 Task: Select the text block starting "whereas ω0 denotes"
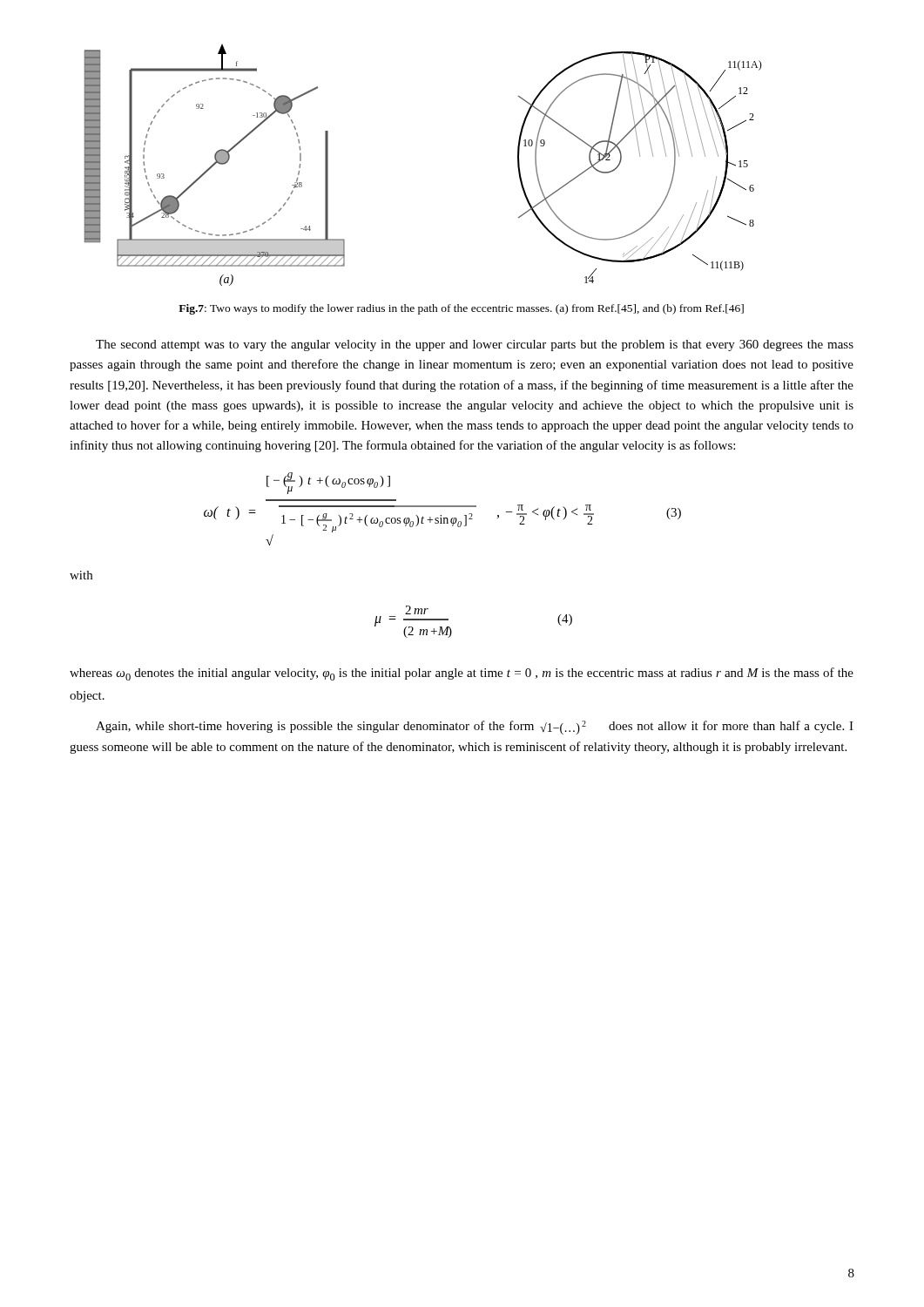click(x=462, y=684)
